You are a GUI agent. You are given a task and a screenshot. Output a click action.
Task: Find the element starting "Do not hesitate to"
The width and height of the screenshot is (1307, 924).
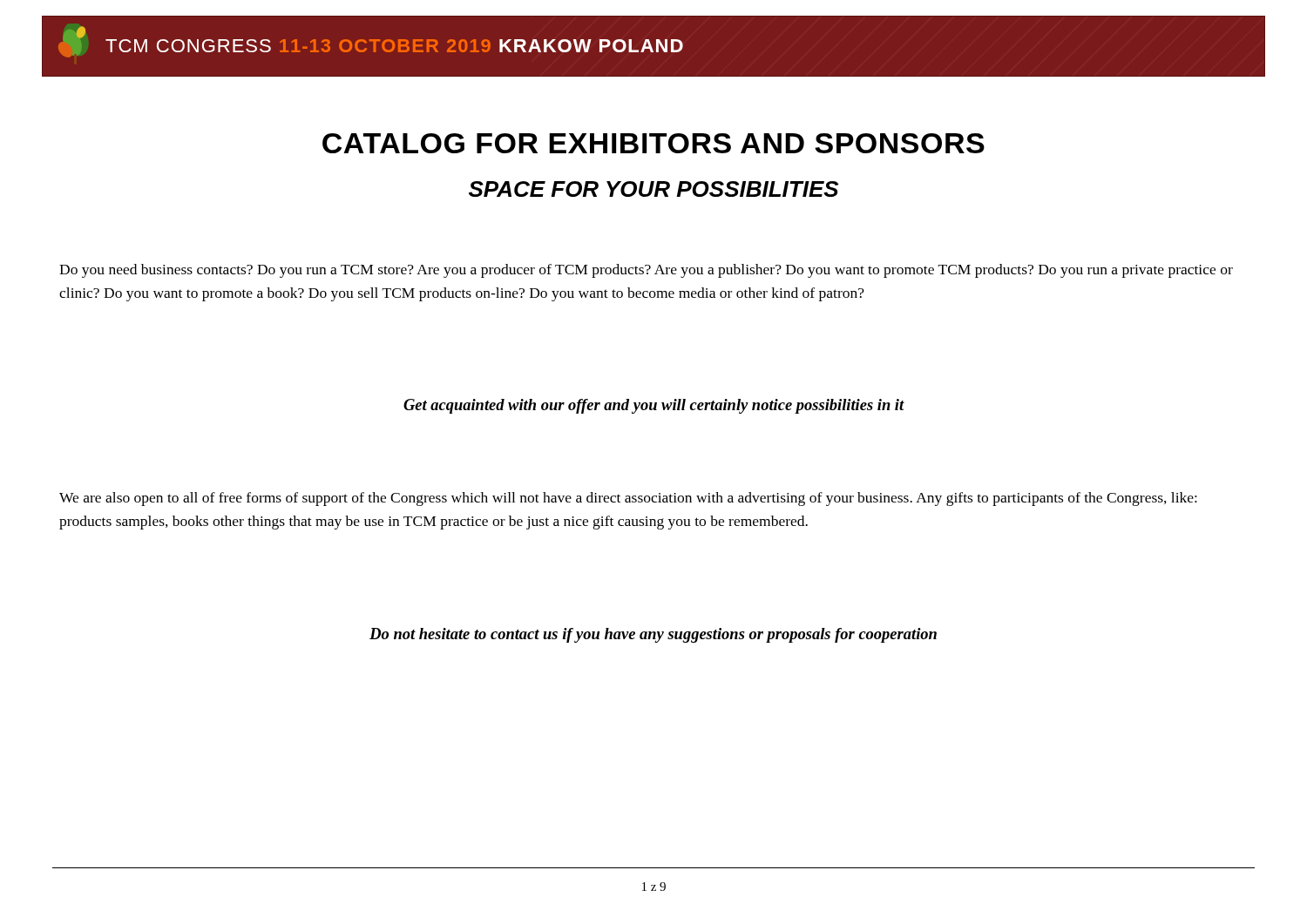(654, 634)
